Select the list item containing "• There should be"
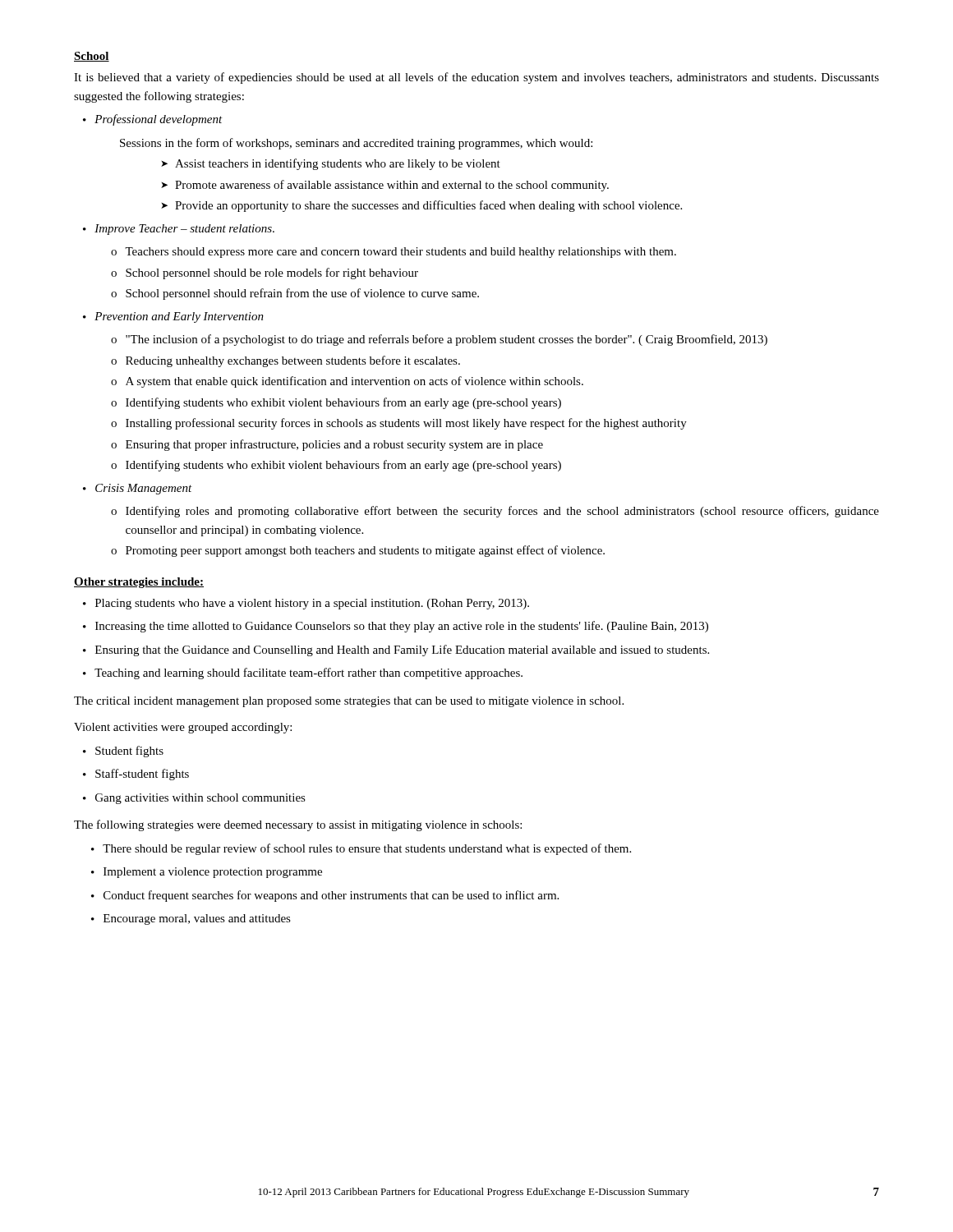The width and height of the screenshot is (953, 1232). [485, 849]
